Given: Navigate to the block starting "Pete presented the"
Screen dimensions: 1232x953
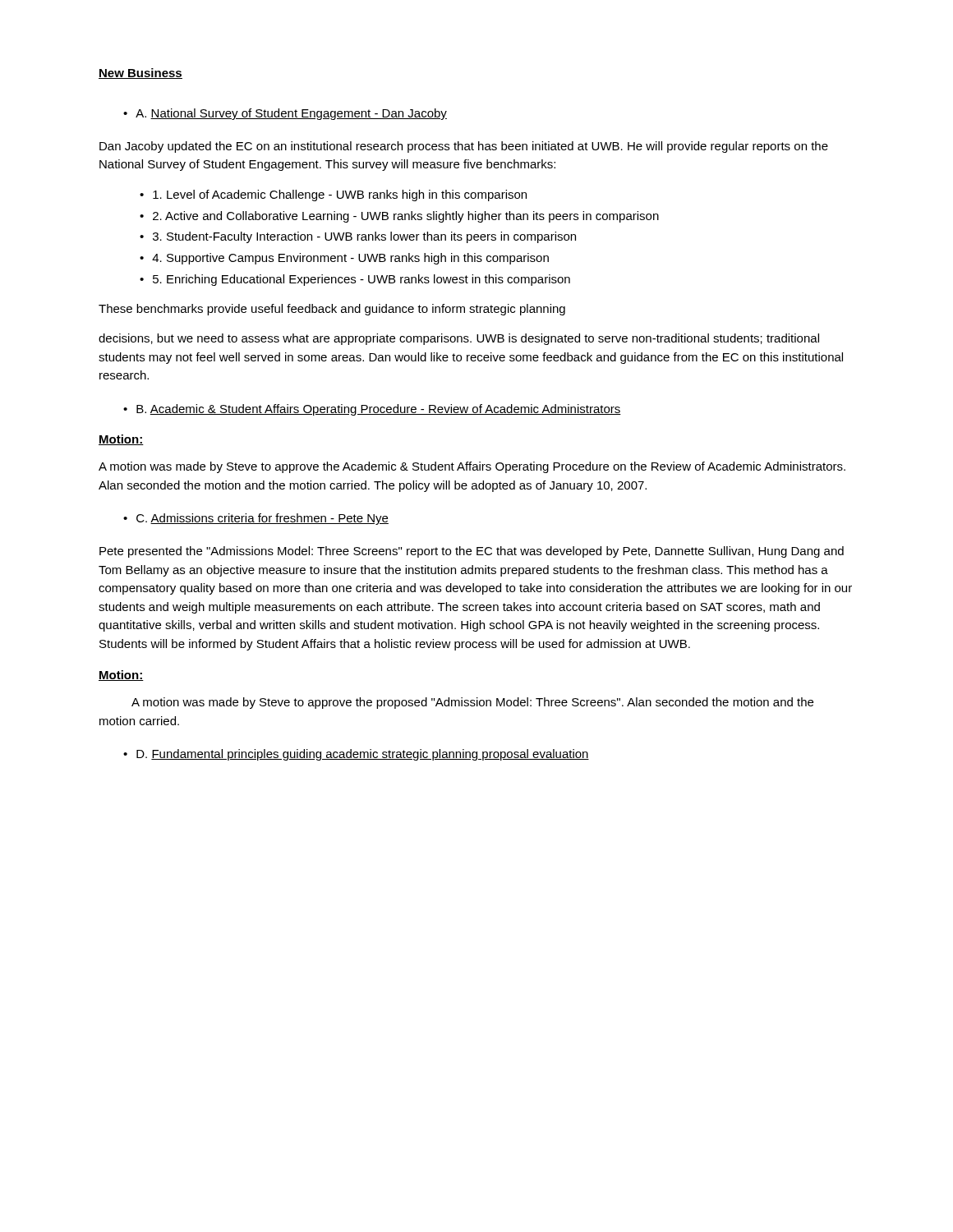Looking at the screenshot, I should click(475, 597).
